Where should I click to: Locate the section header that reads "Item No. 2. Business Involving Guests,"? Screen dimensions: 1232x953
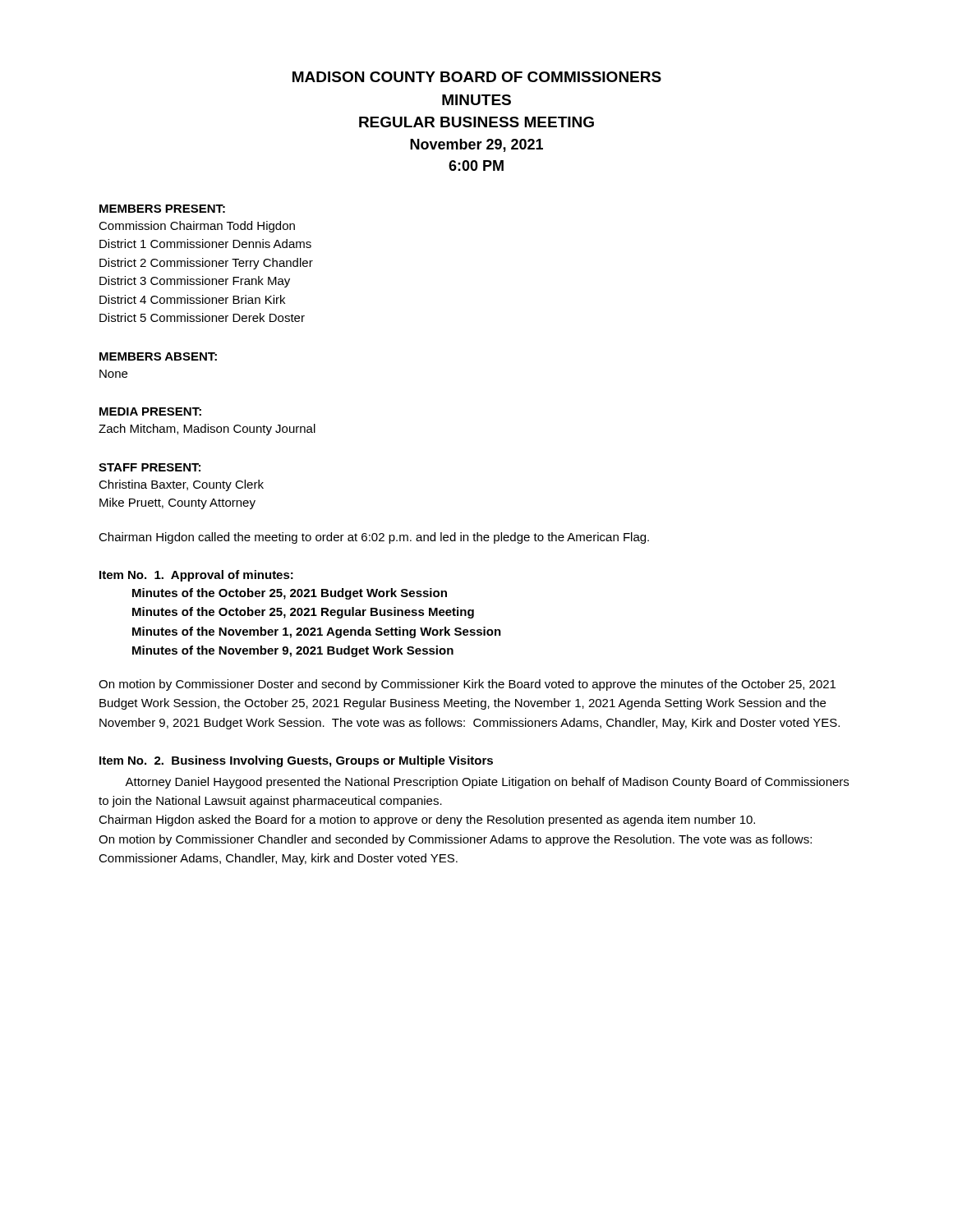[x=296, y=760]
